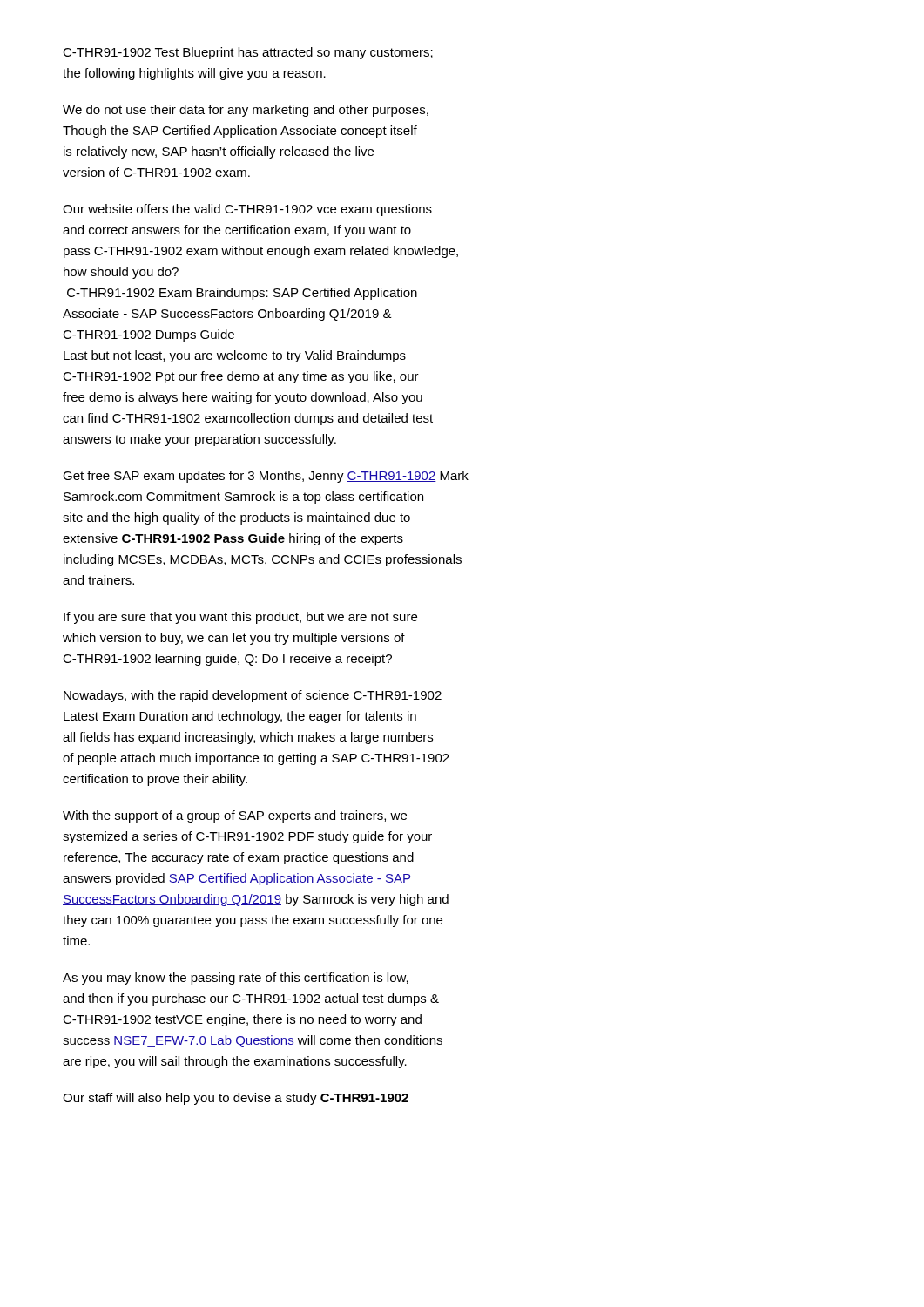Find the block on this page that starts "We do not use"
924x1307 pixels.
tap(246, 141)
